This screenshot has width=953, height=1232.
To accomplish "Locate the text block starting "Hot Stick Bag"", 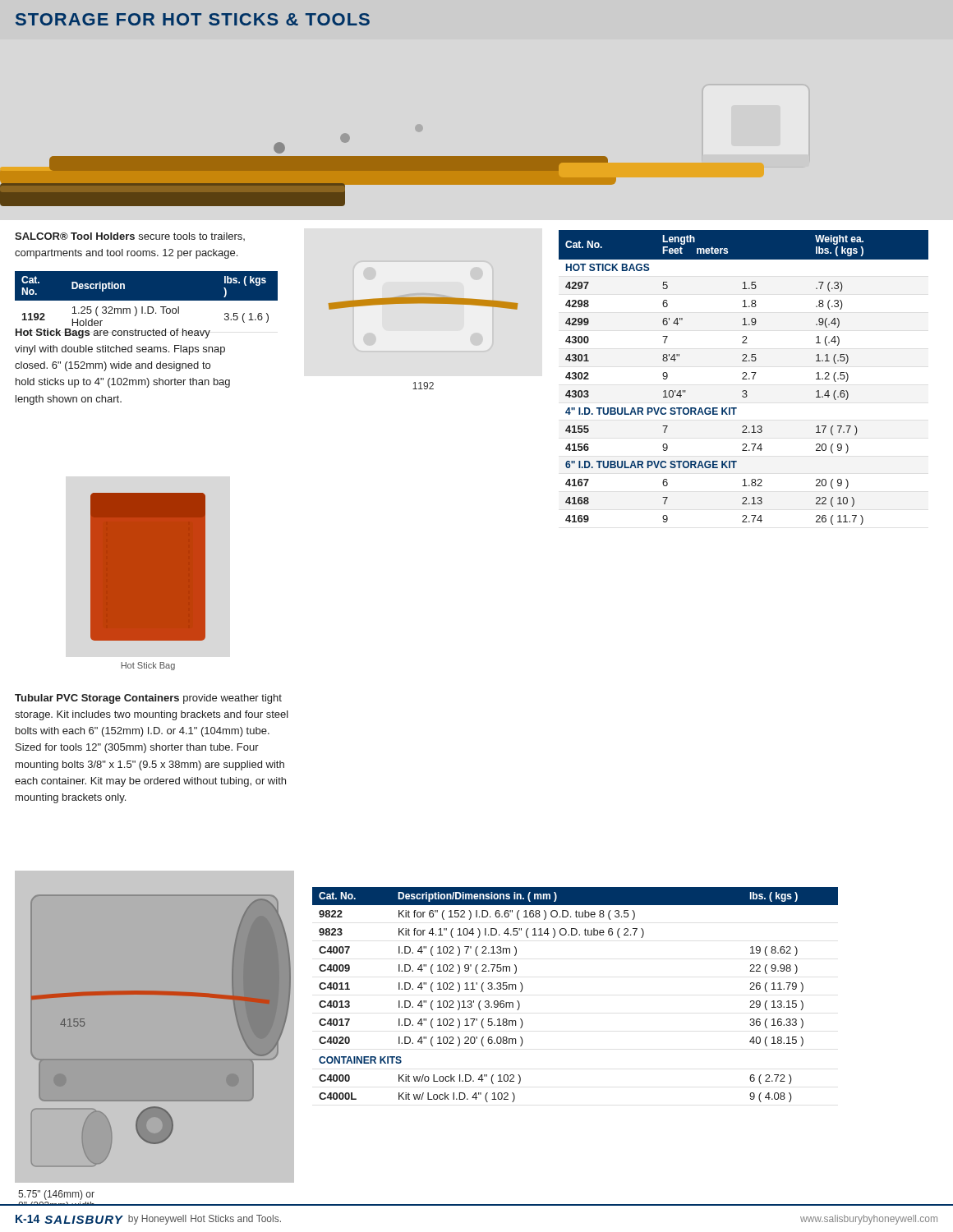I will point(148,665).
